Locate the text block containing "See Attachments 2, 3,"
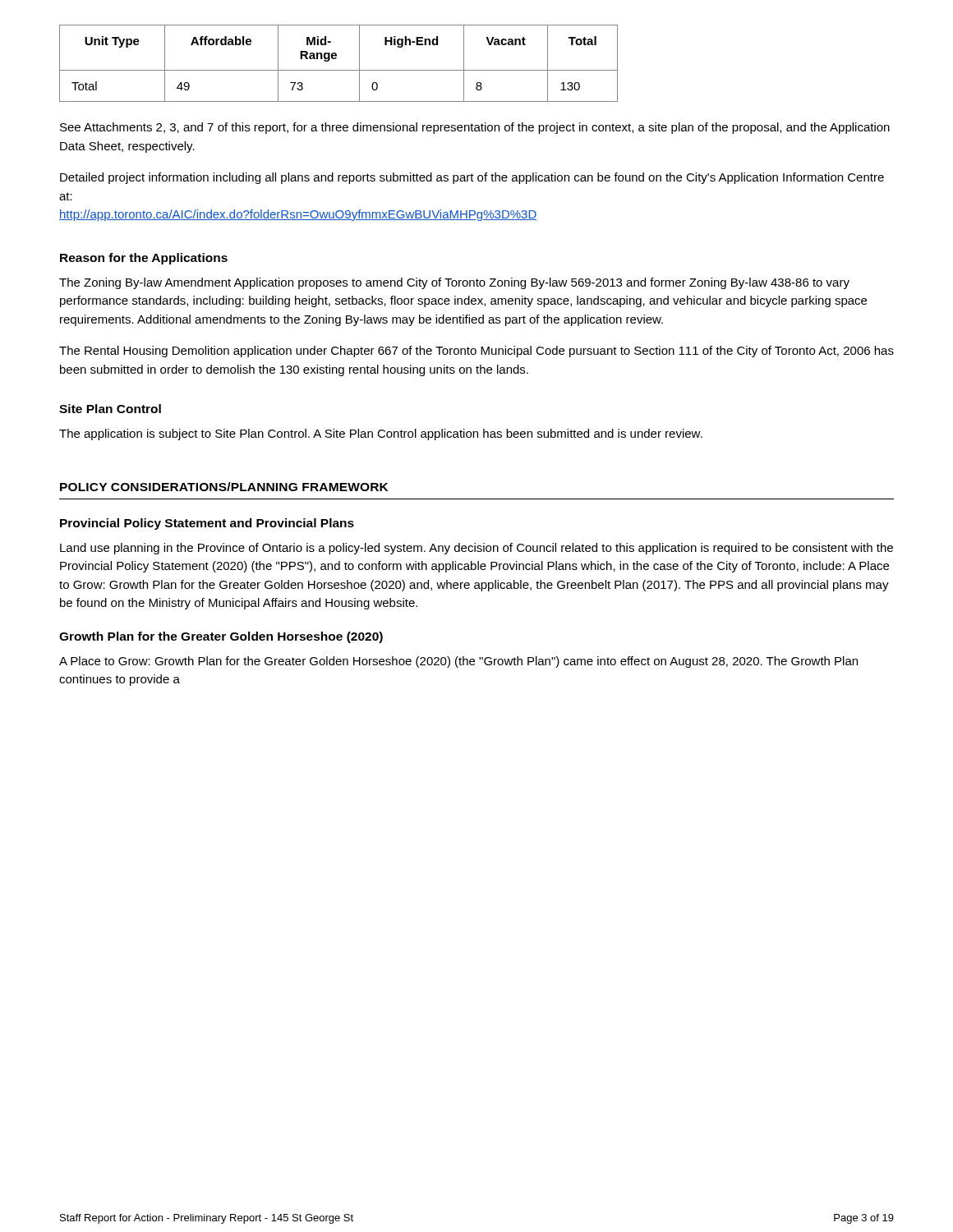 (475, 136)
